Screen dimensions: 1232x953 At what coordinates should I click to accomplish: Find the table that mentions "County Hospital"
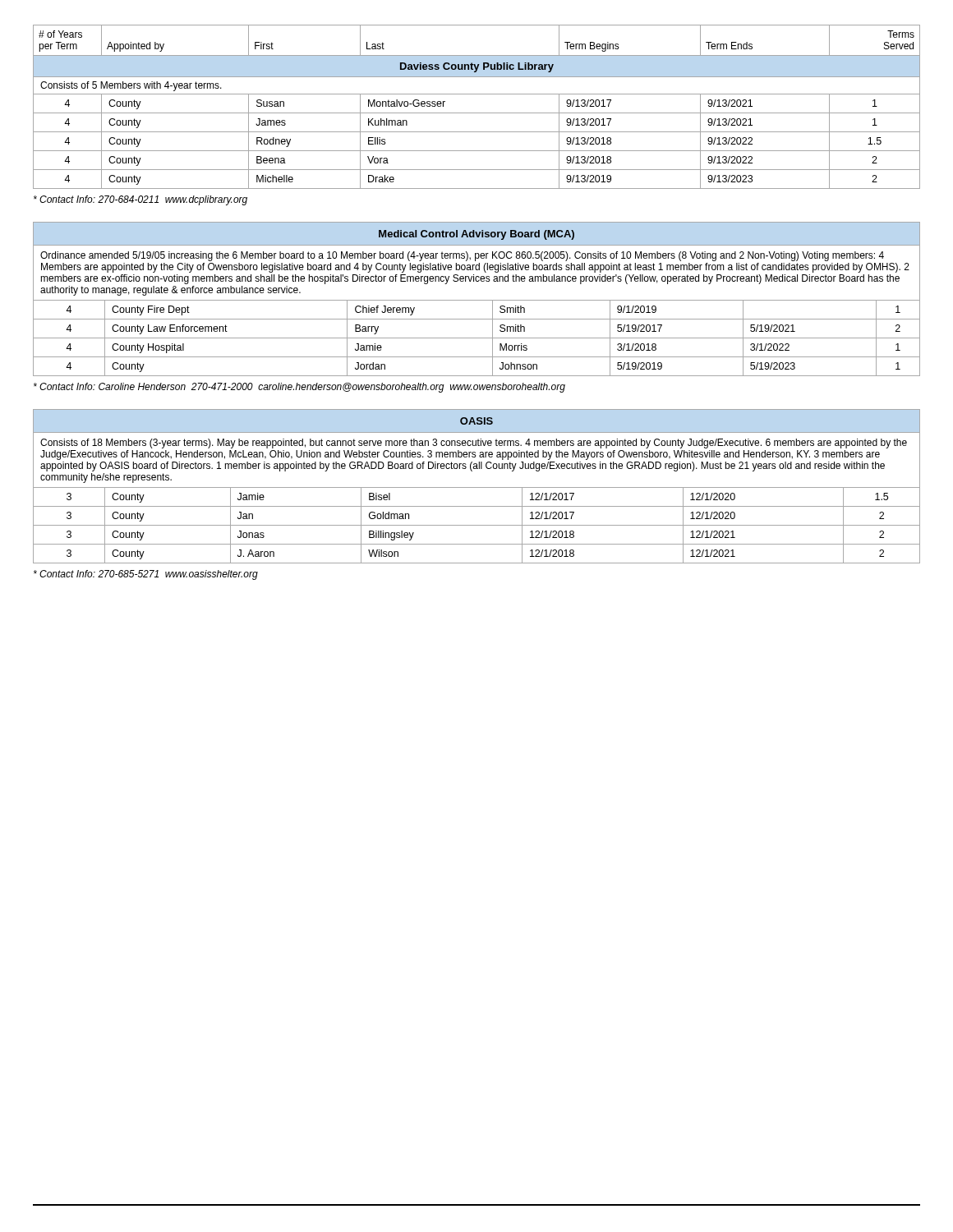click(476, 299)
